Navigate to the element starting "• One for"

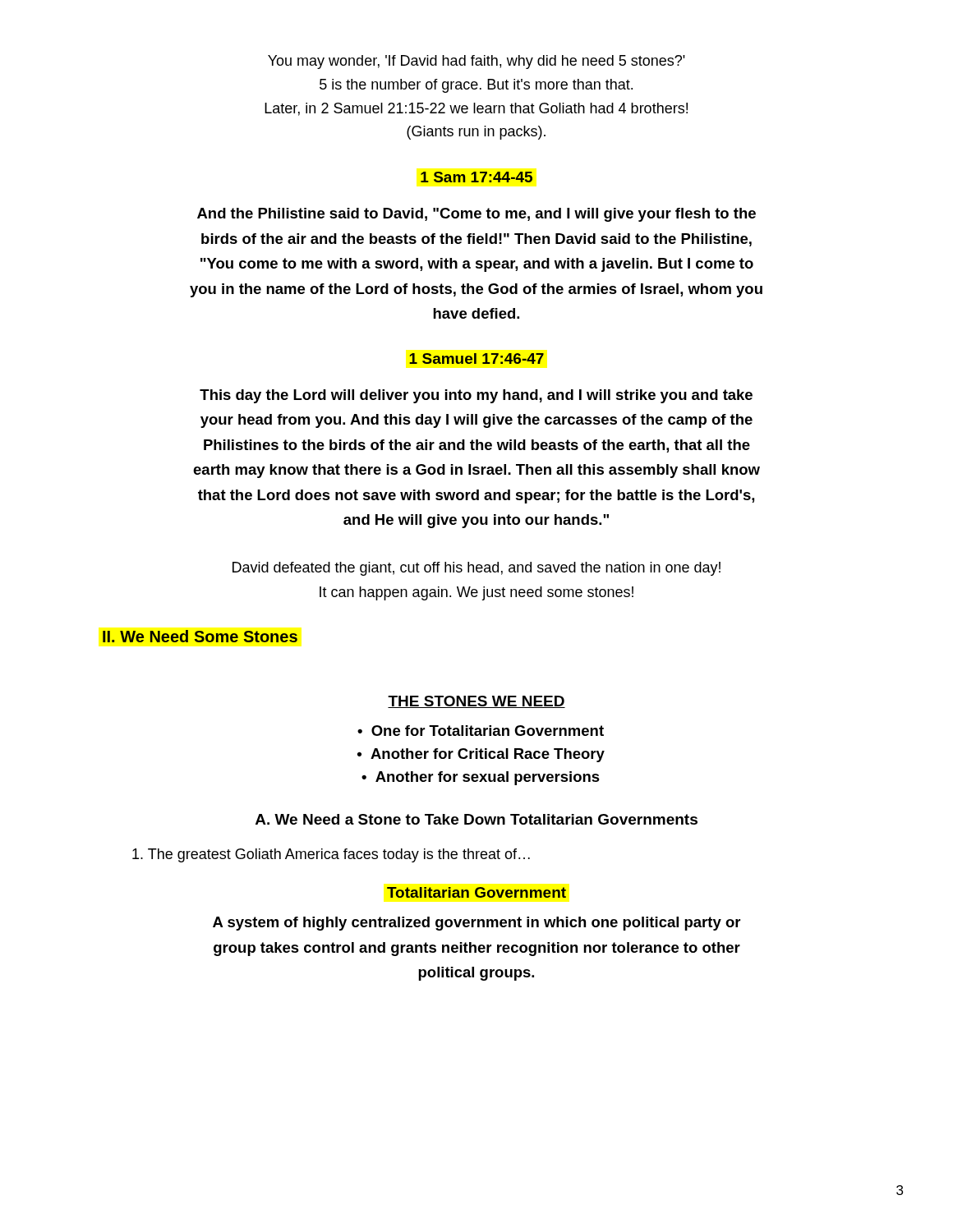(x=481, y=731)
